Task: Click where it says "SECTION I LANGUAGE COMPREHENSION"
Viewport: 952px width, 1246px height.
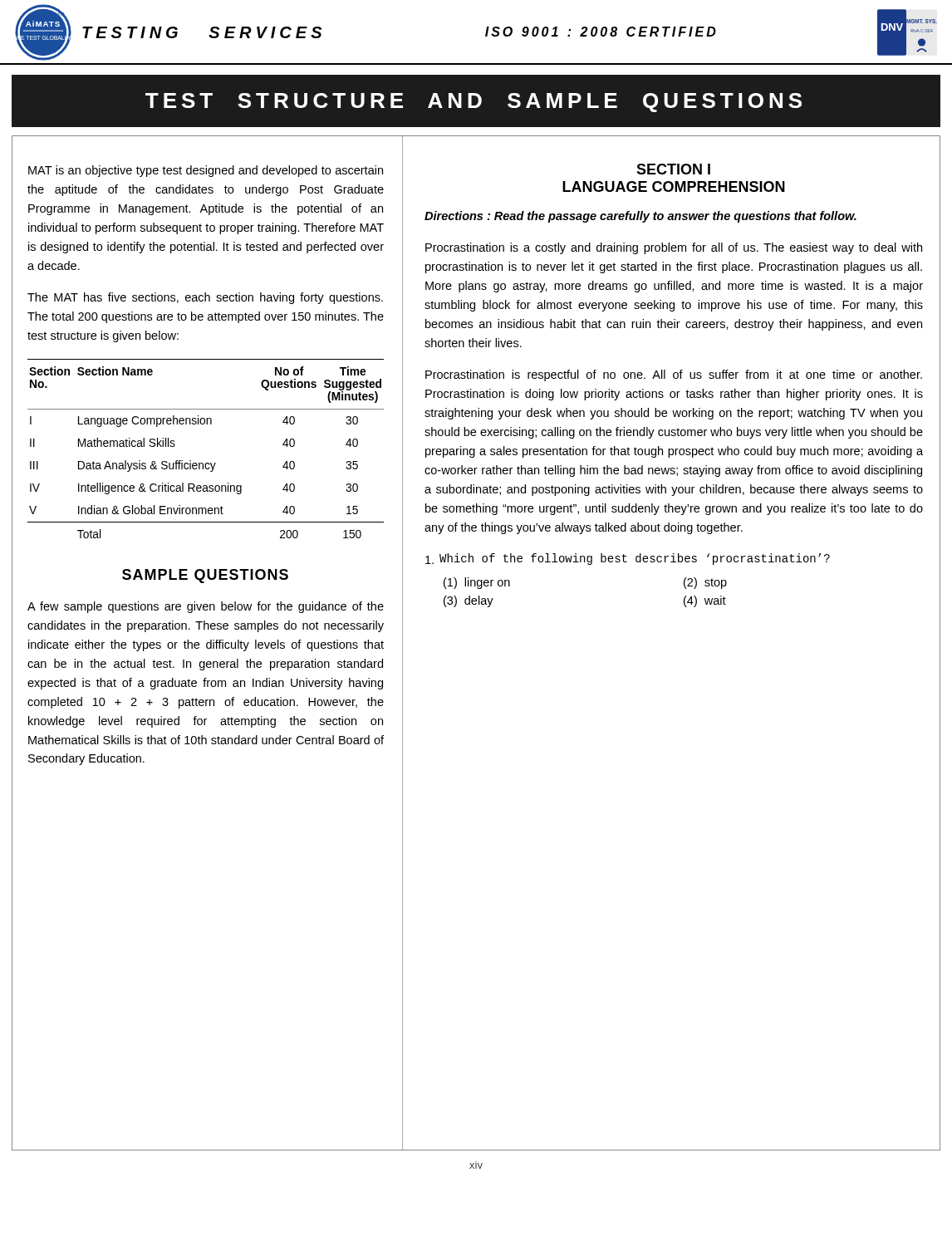Action: pos(674,179)
